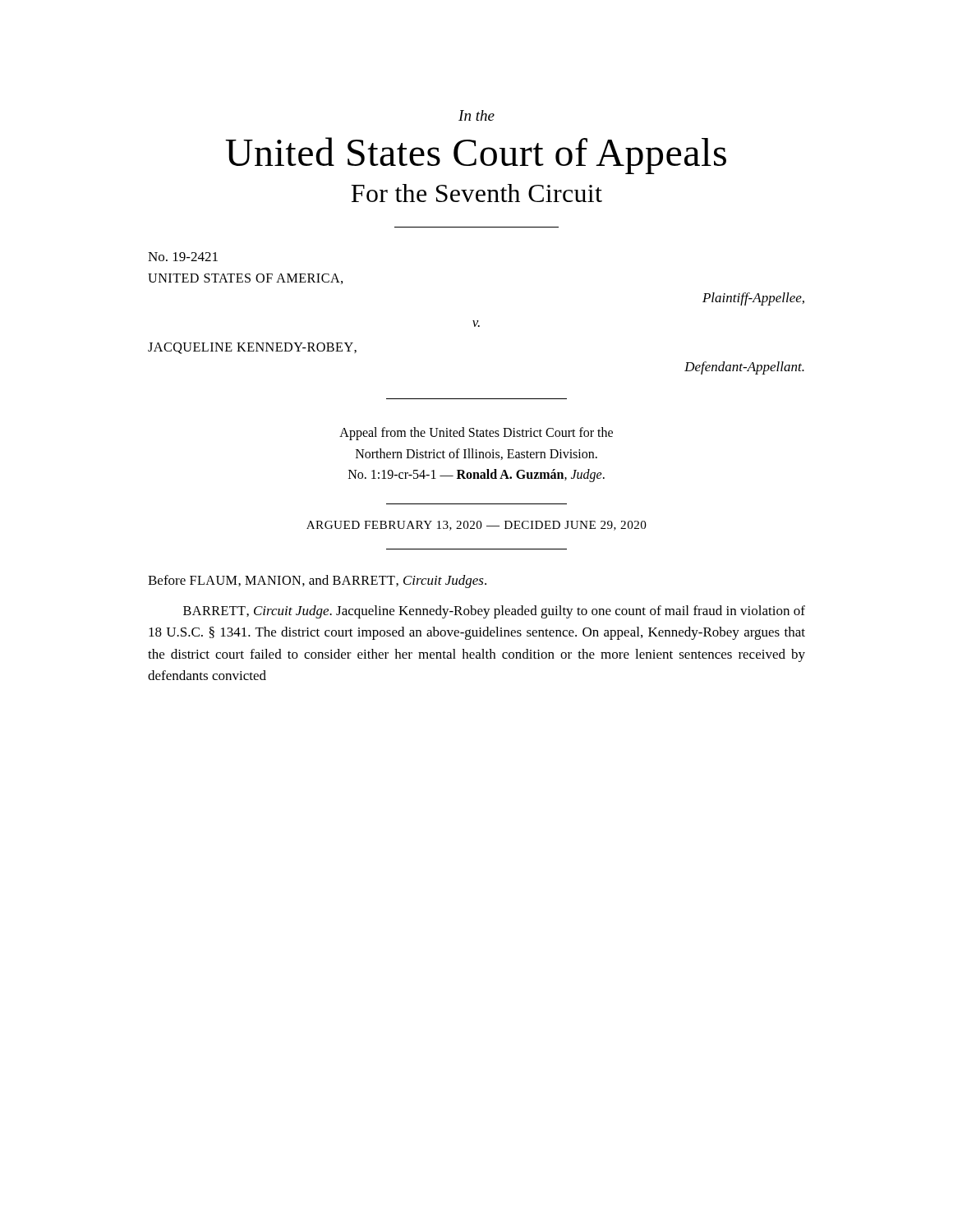953x1232 pixels.
Task: Point to the block beginning "Appeal from the United"
Action: coord(476,454)
